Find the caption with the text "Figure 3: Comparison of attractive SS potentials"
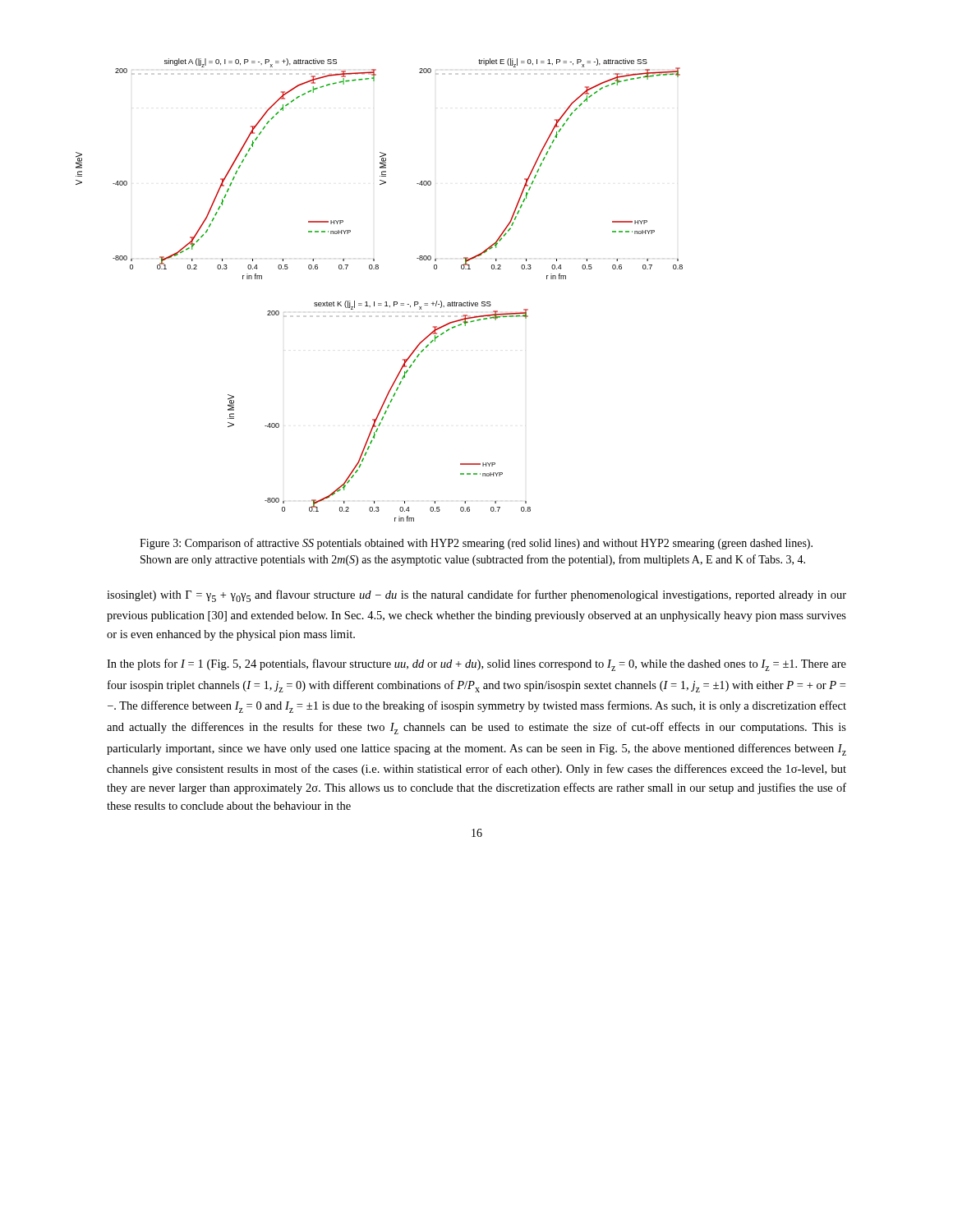Viewport: 953px width, 1232px height. 476,552
